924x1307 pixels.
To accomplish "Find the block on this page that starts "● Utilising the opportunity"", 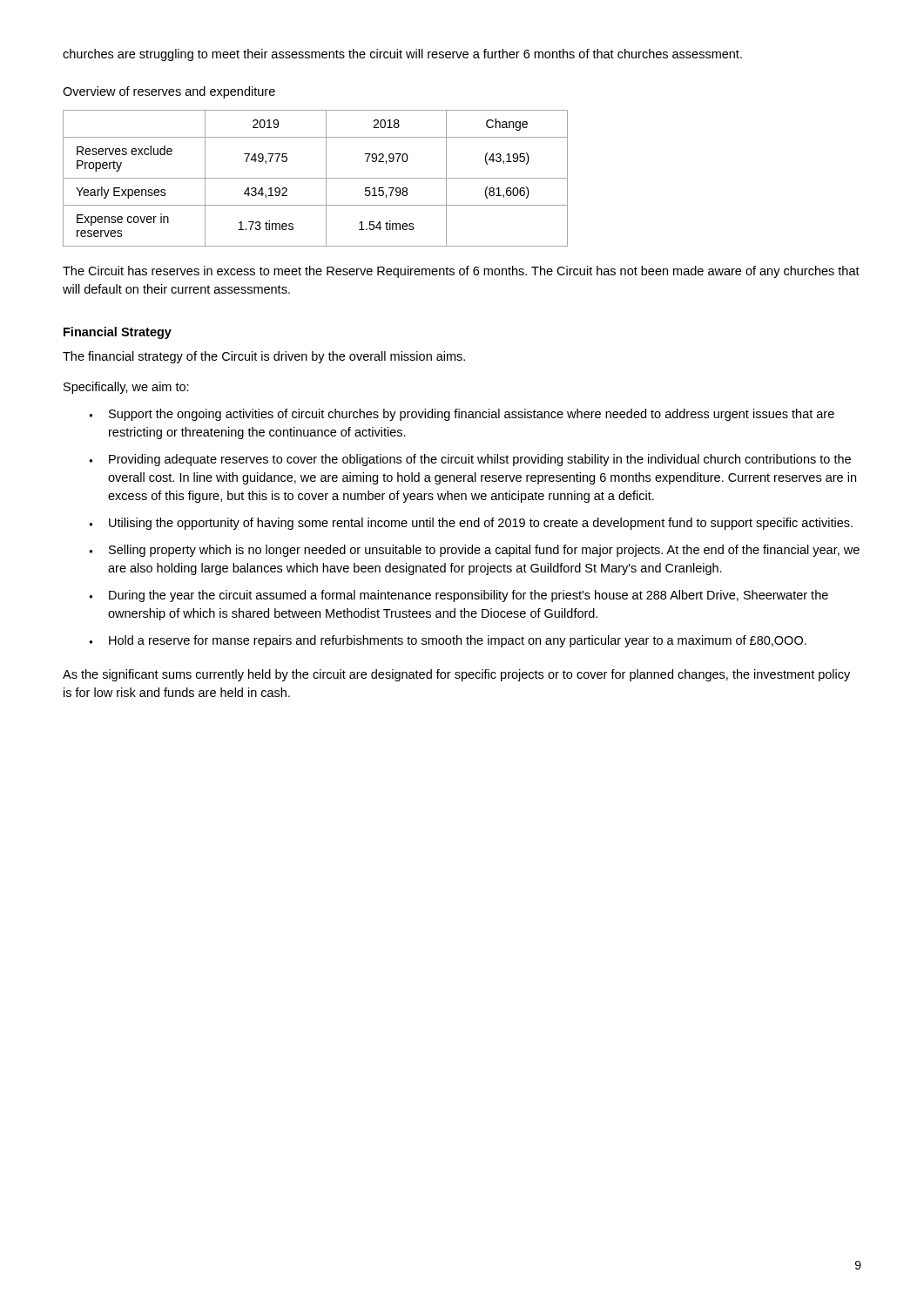I will click(471, 523).
